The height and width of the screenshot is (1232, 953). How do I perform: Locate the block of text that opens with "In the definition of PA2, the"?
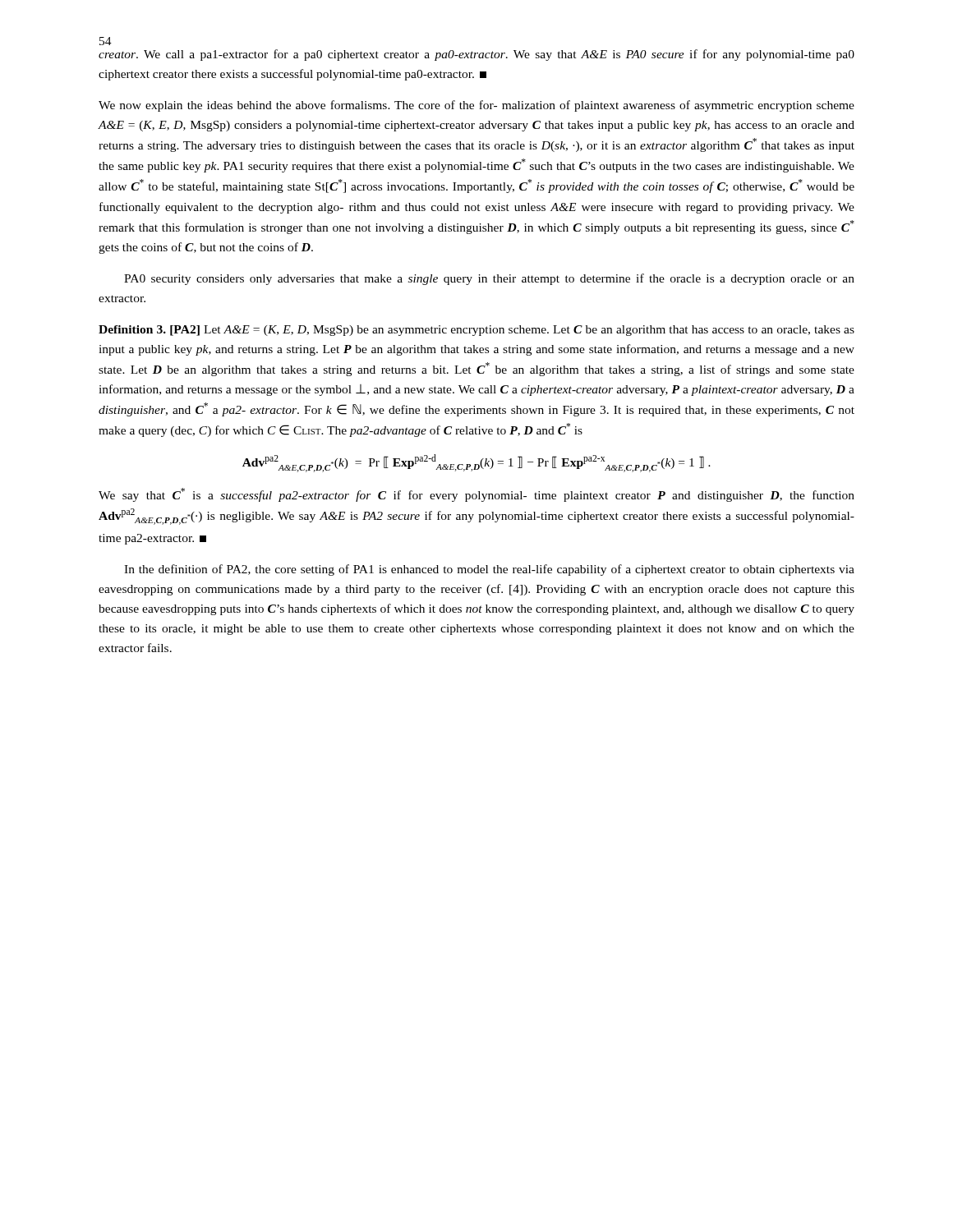[476, 608]
